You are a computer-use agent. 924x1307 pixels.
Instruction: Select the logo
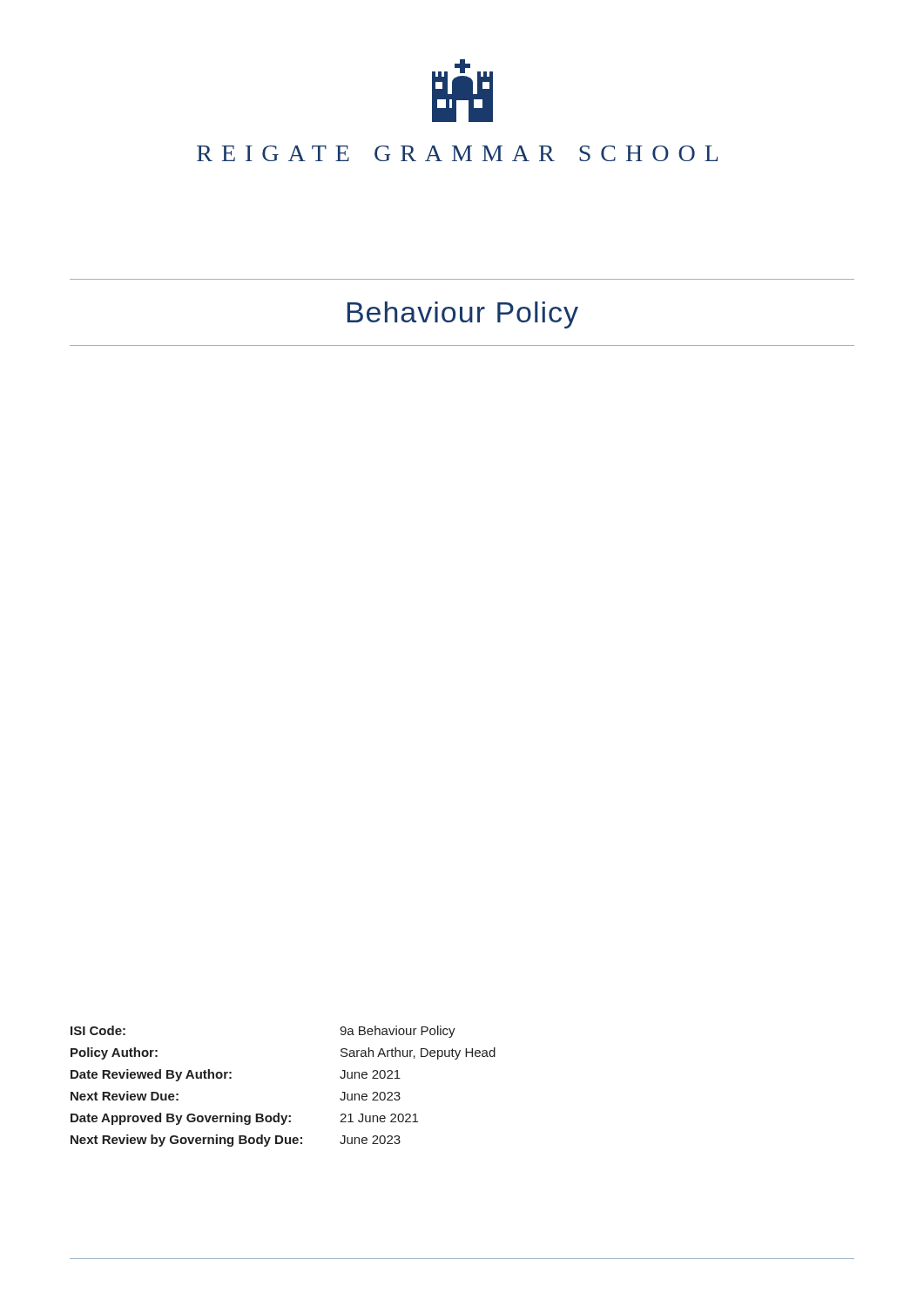point(462,110)
